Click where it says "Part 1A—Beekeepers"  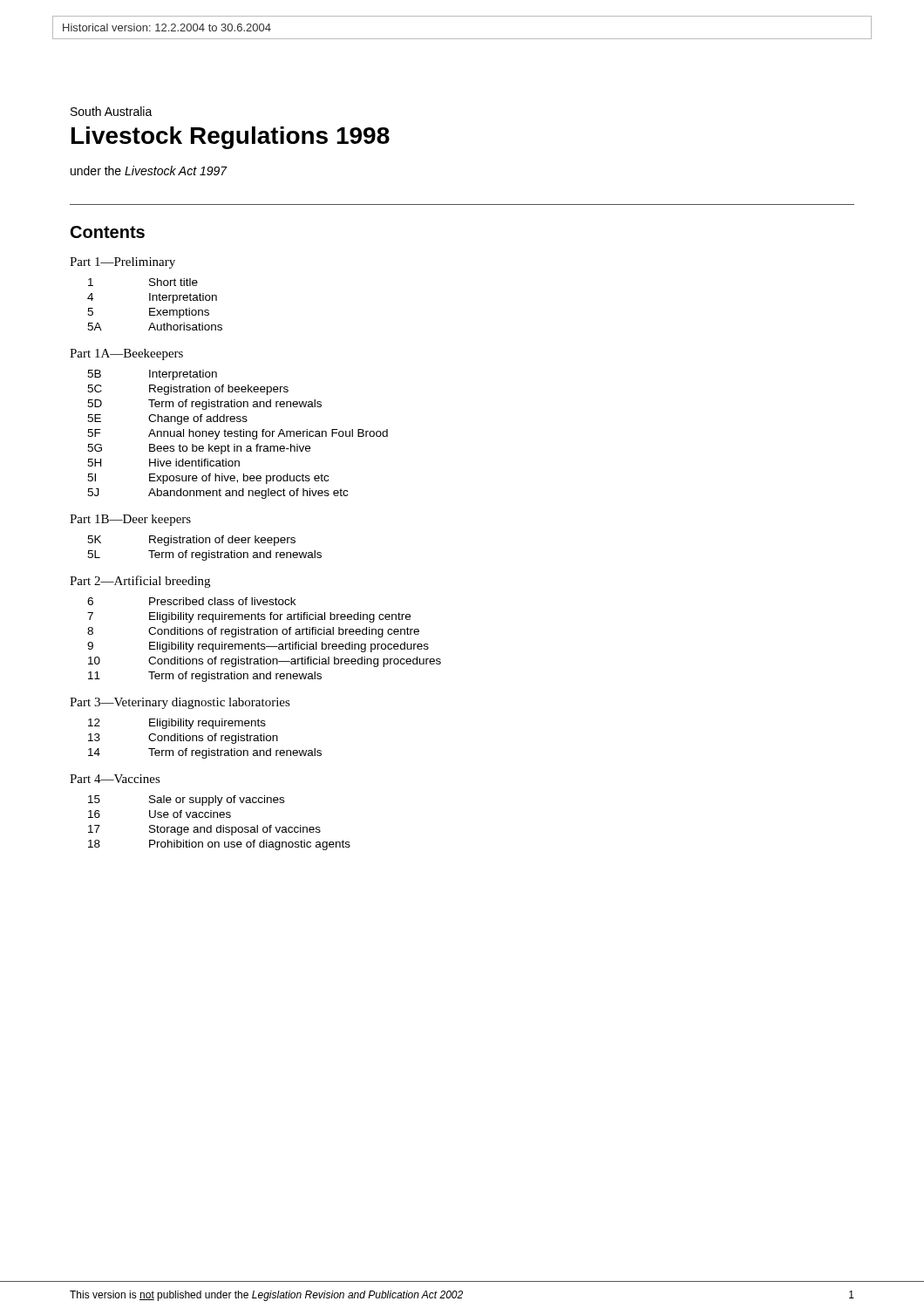click(127, 353)
